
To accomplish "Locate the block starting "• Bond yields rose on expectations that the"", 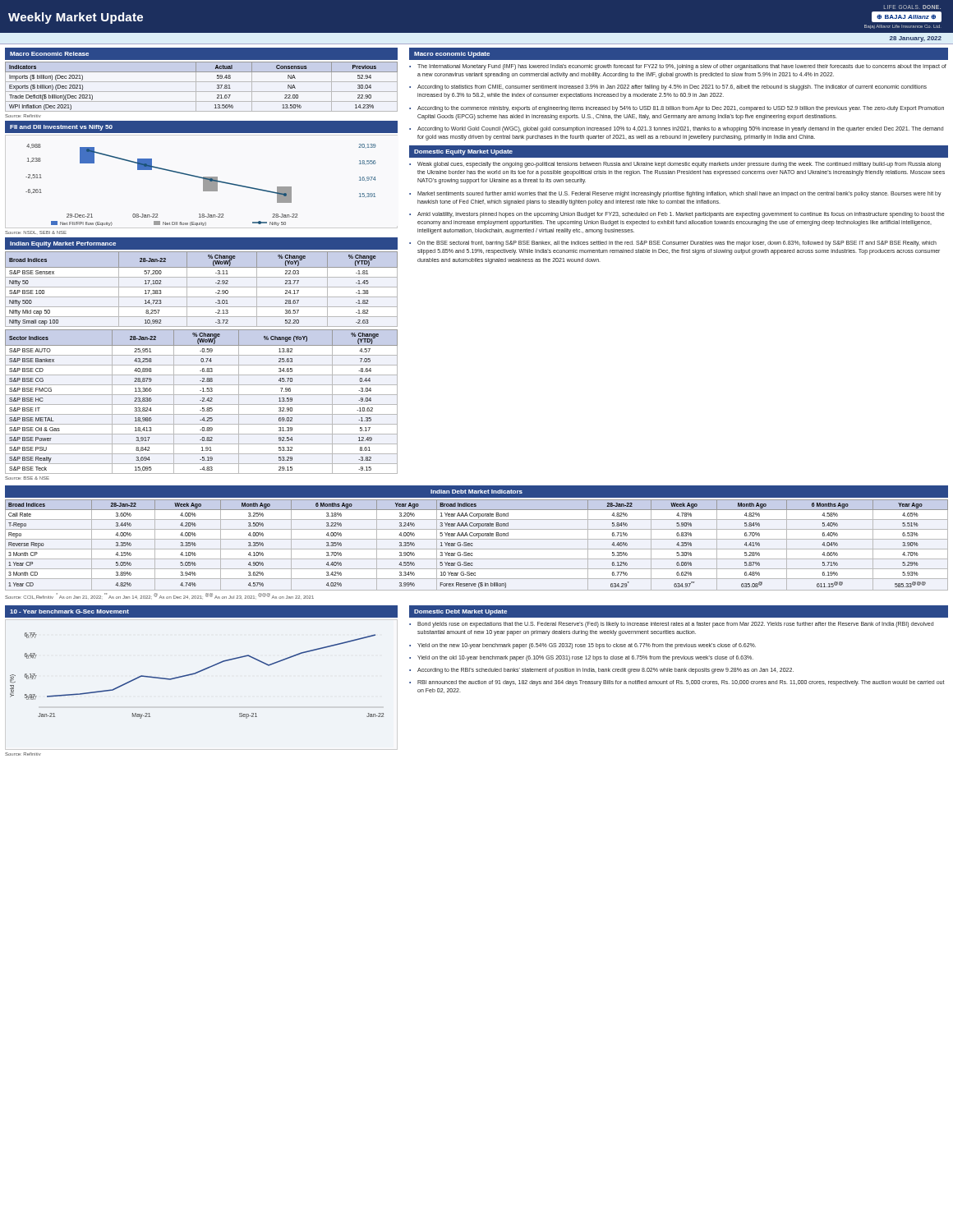I will click(671, 628).
